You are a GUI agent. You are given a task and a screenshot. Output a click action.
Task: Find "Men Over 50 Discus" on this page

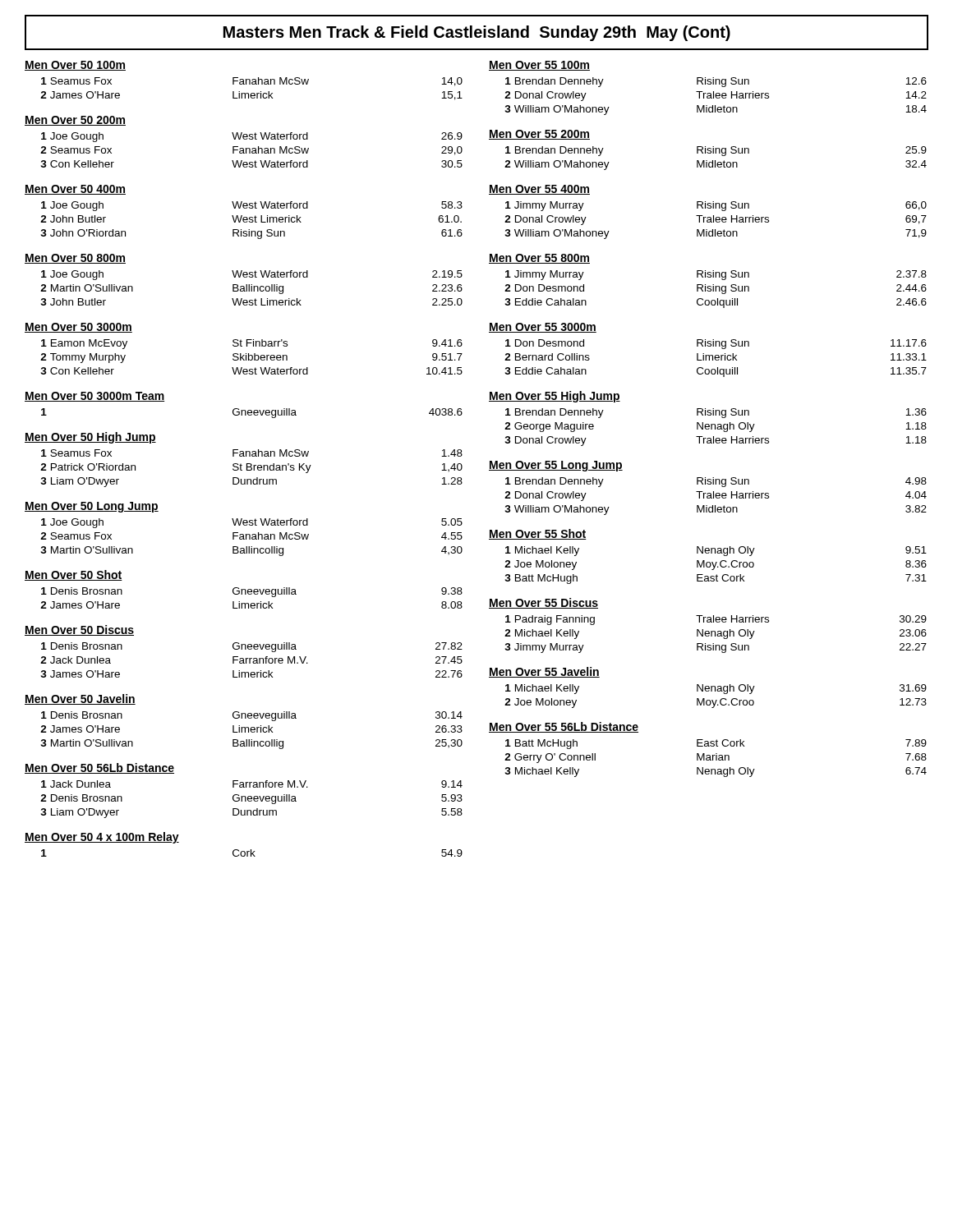coord(79,630)
